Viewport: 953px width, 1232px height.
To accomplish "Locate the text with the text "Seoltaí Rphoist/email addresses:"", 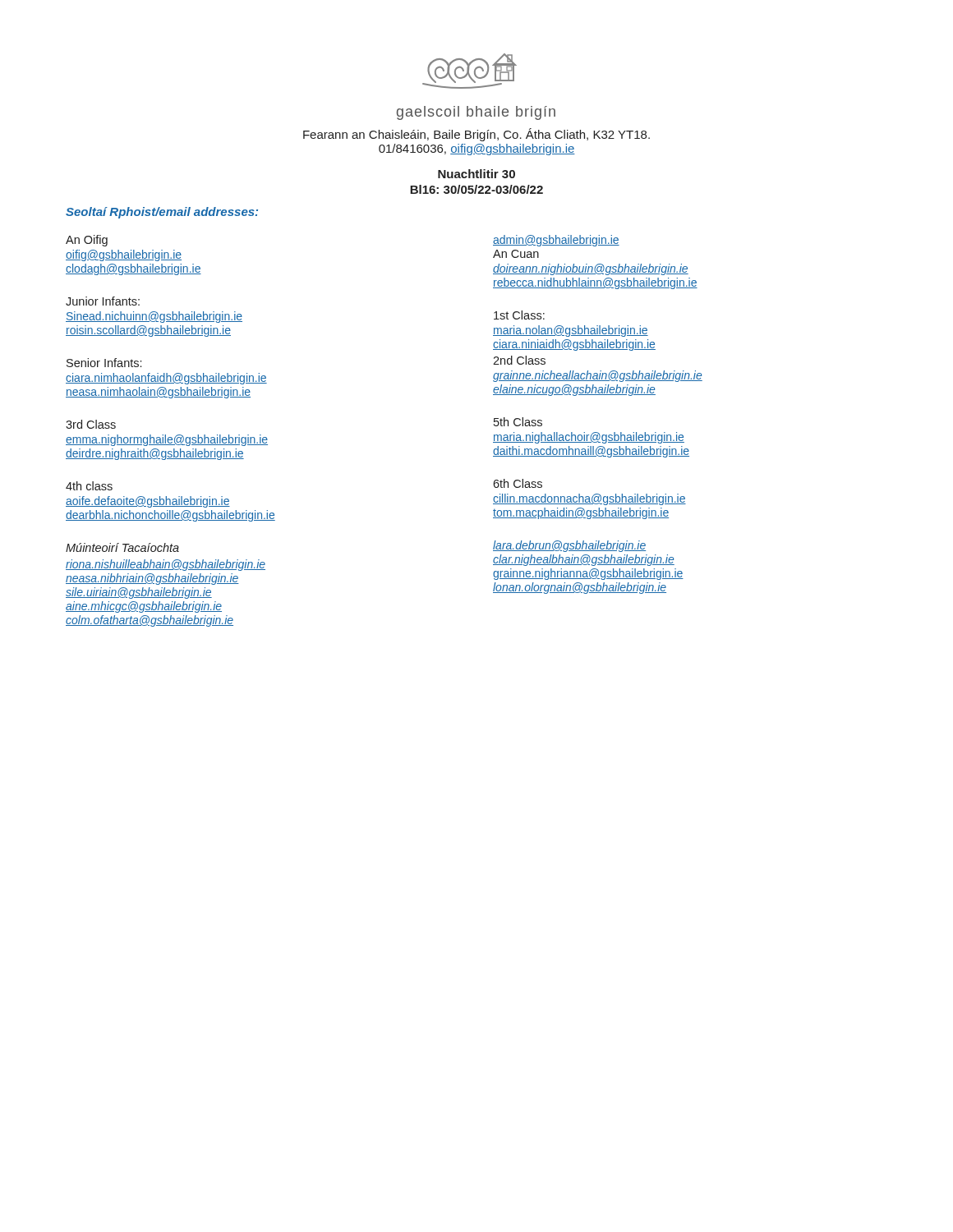I will [x=162, y=211].
